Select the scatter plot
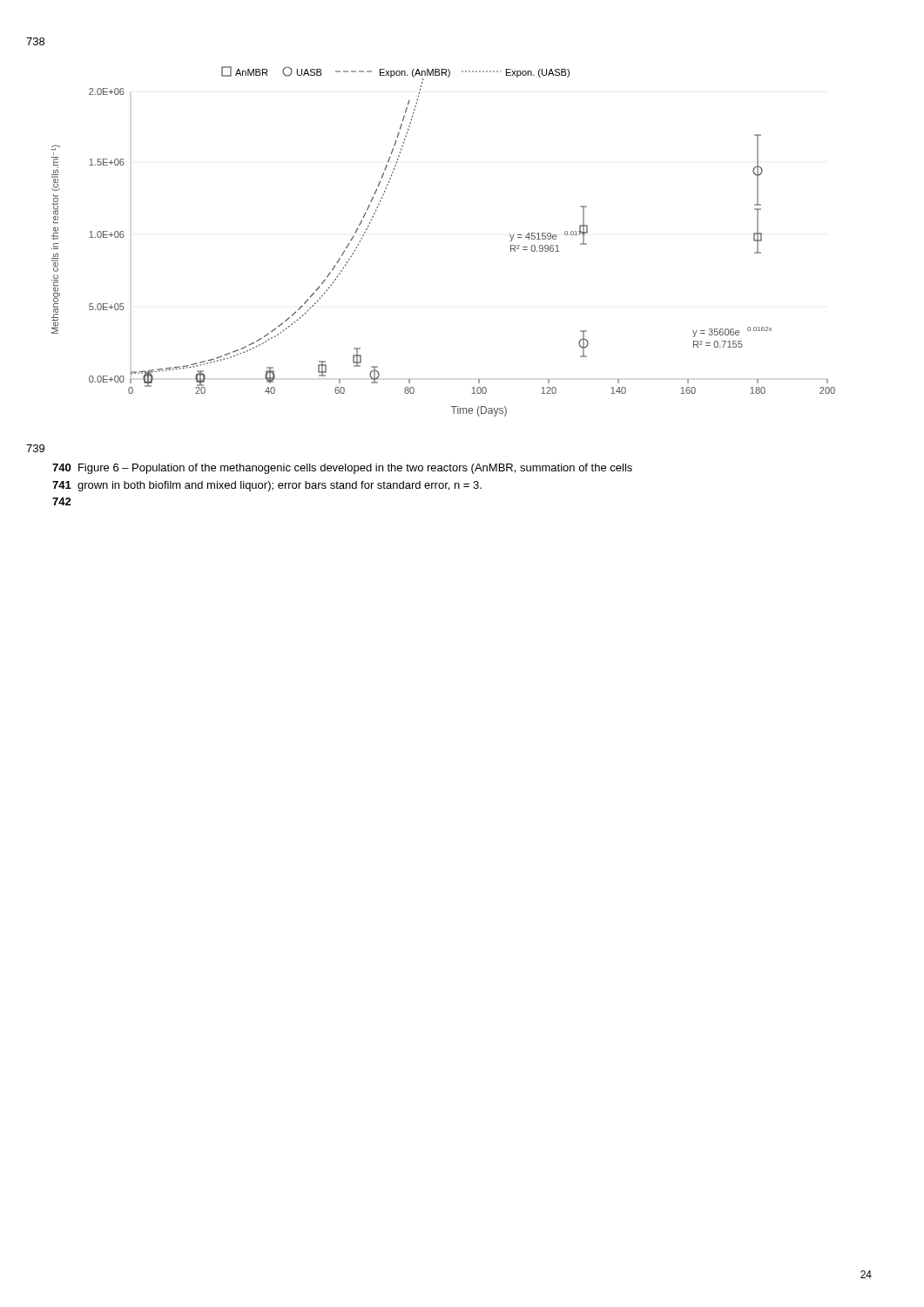Image resolution: width=924 pixels, height=1307 pixels. [x=448, y=244]
